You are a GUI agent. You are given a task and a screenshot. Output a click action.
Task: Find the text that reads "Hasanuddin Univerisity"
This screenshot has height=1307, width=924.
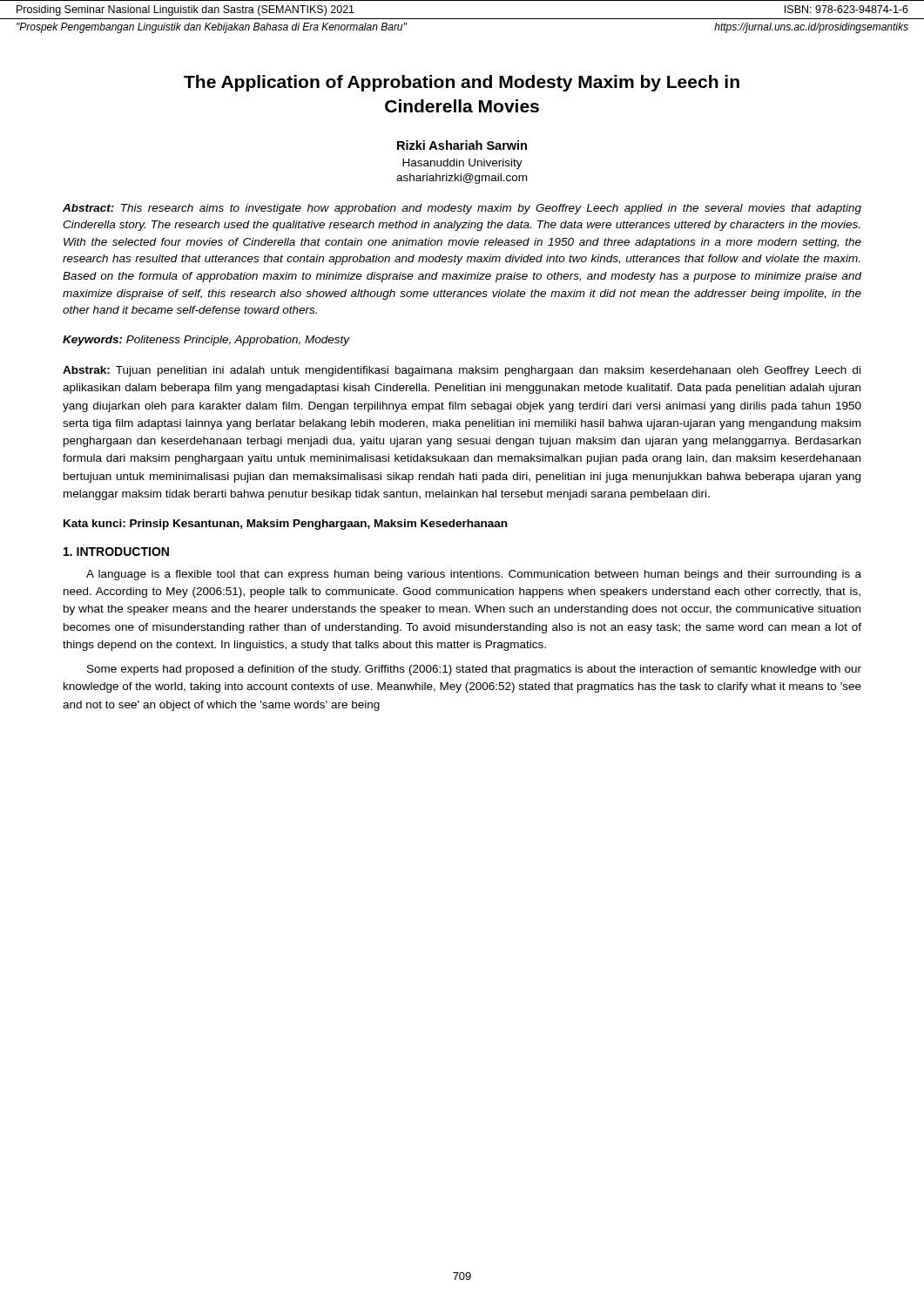point(462,162)
